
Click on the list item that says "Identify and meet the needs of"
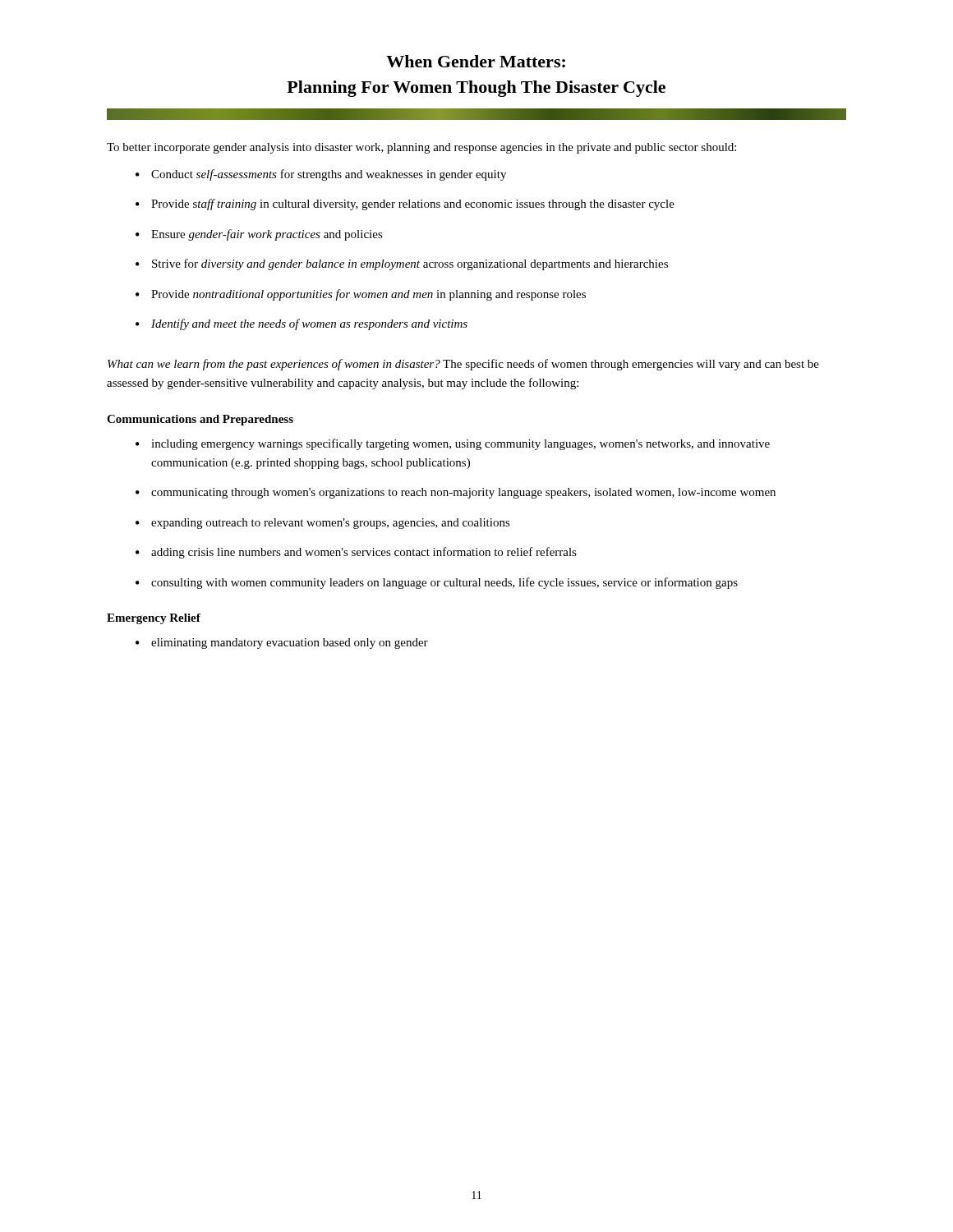click(302, 324)
